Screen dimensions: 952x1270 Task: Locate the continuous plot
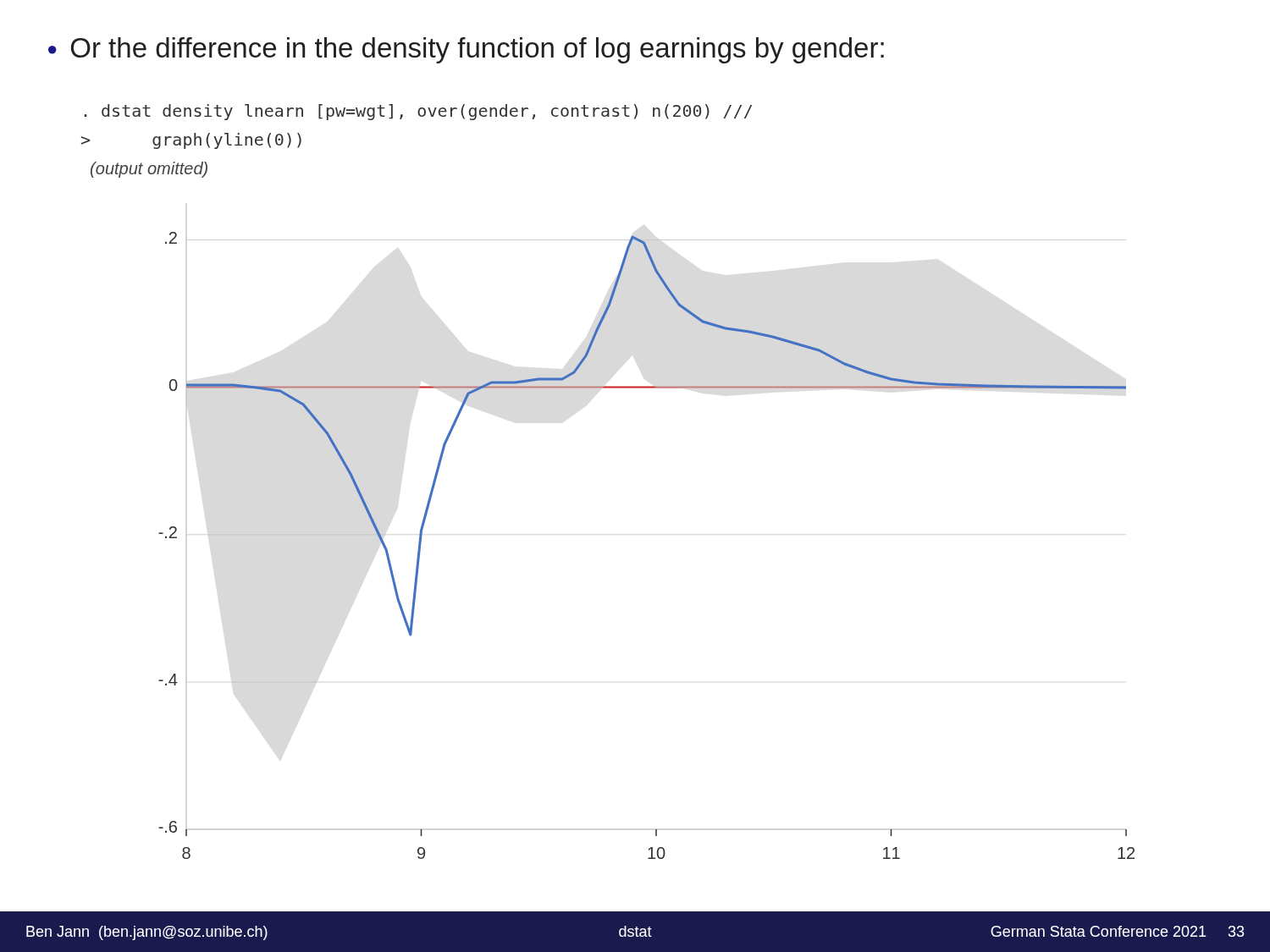pyautogui.click(x=627, y=533)
